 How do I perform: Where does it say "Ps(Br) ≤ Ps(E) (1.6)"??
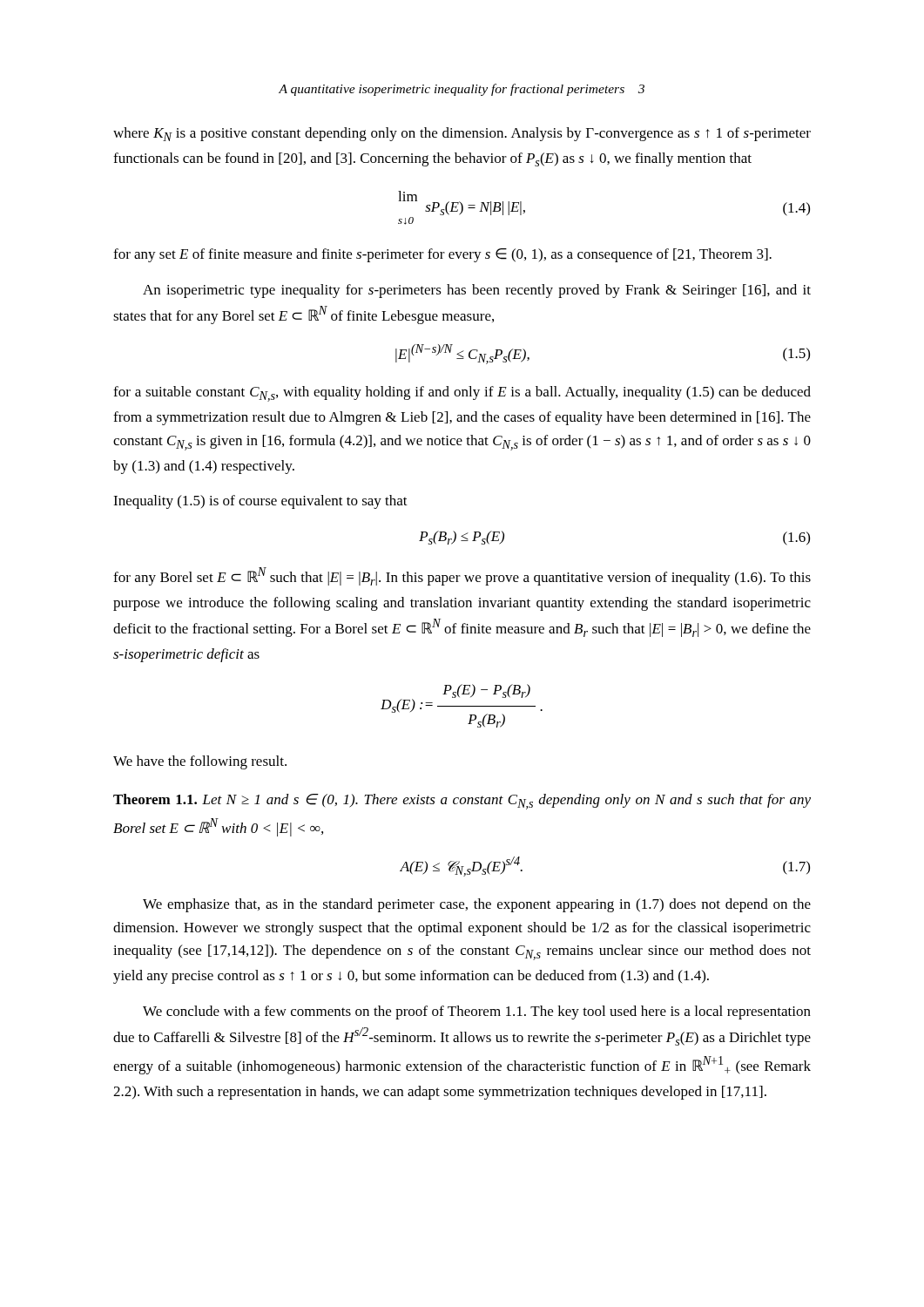pyautogui.click(x=465, y=538)
